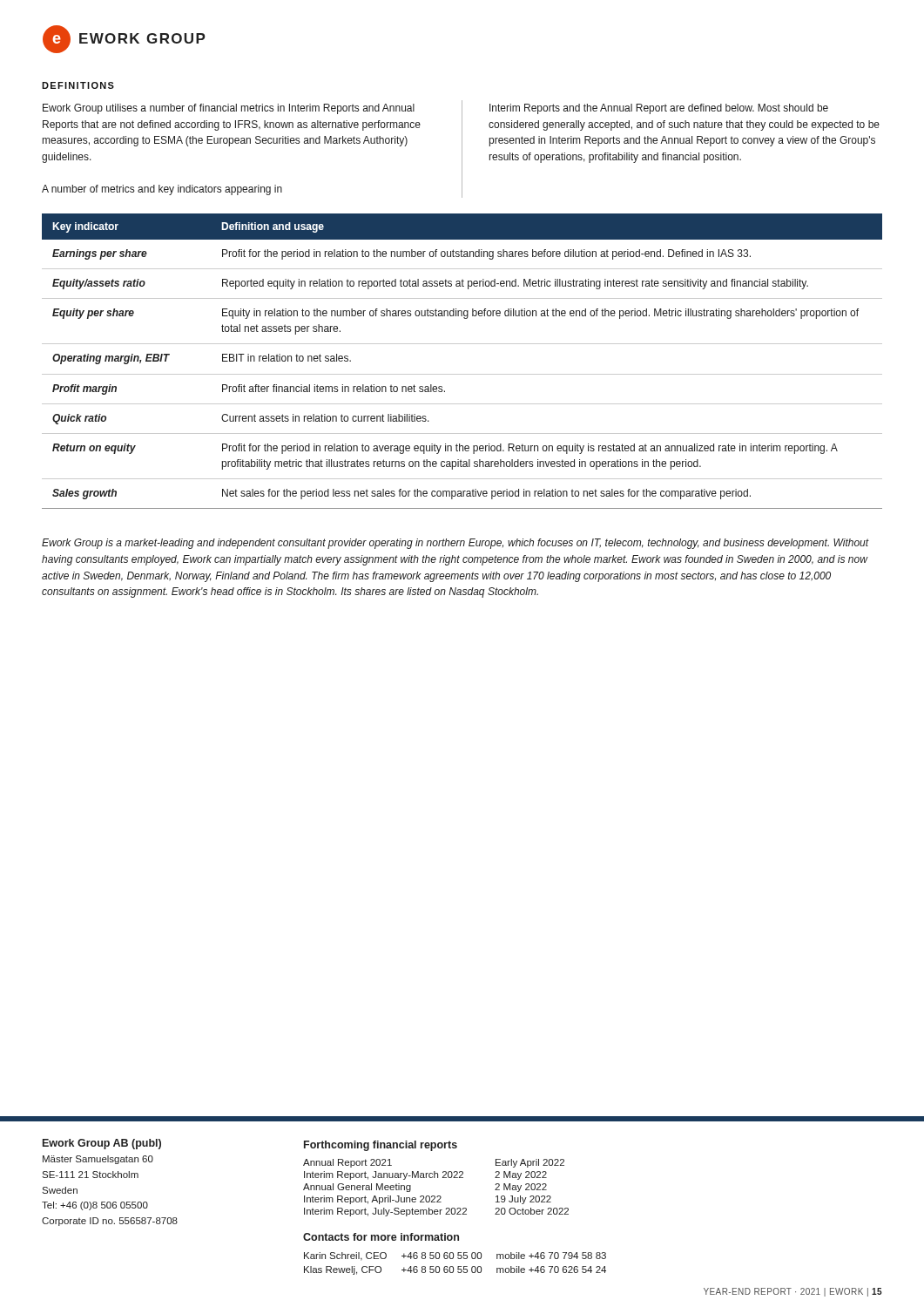Viewport: 924px width, 1307px height.
Task: Locate the passage starting "Annual Report 2021"
Action: point(348,1162)
